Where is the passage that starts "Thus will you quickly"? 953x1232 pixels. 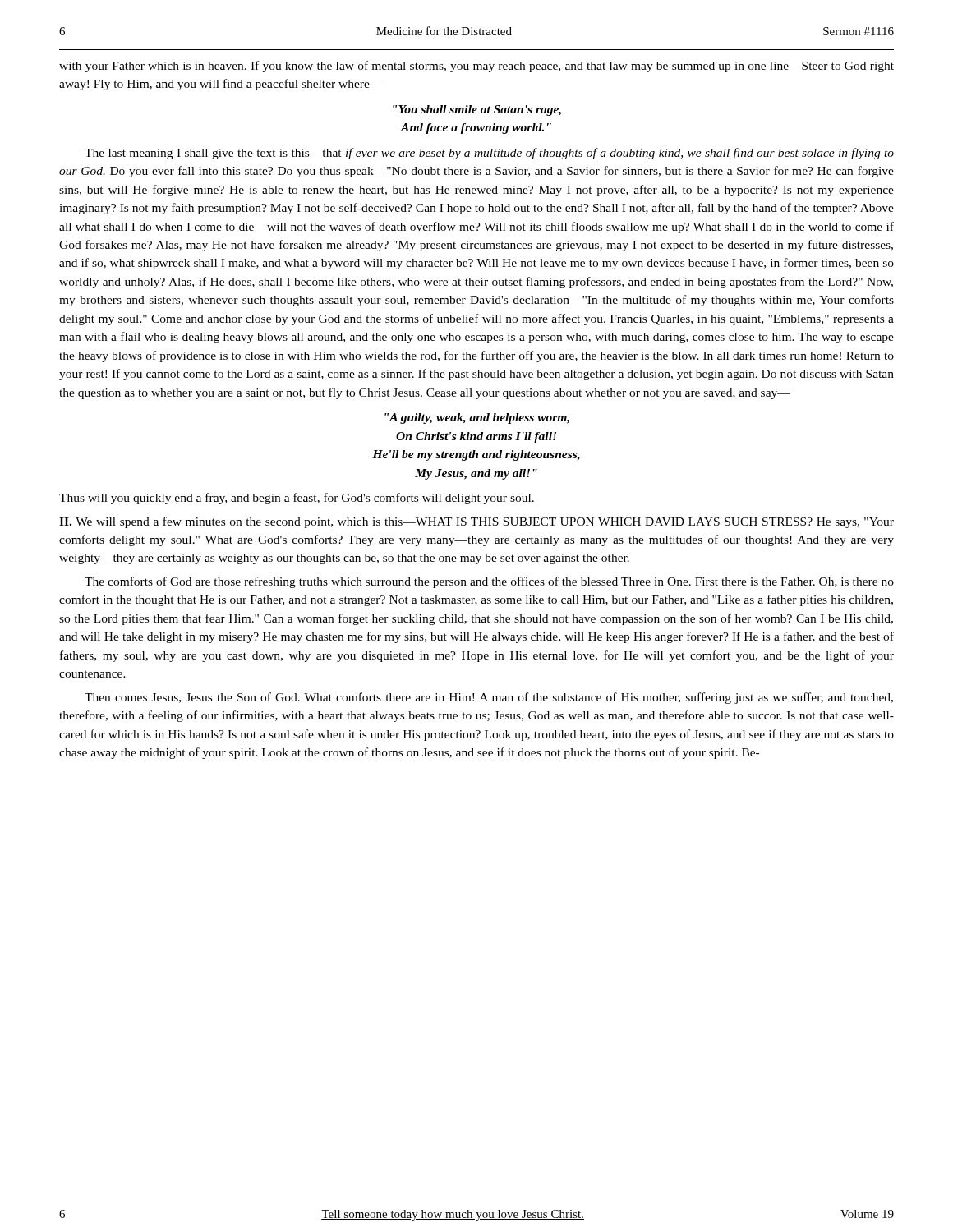(476, 498)
